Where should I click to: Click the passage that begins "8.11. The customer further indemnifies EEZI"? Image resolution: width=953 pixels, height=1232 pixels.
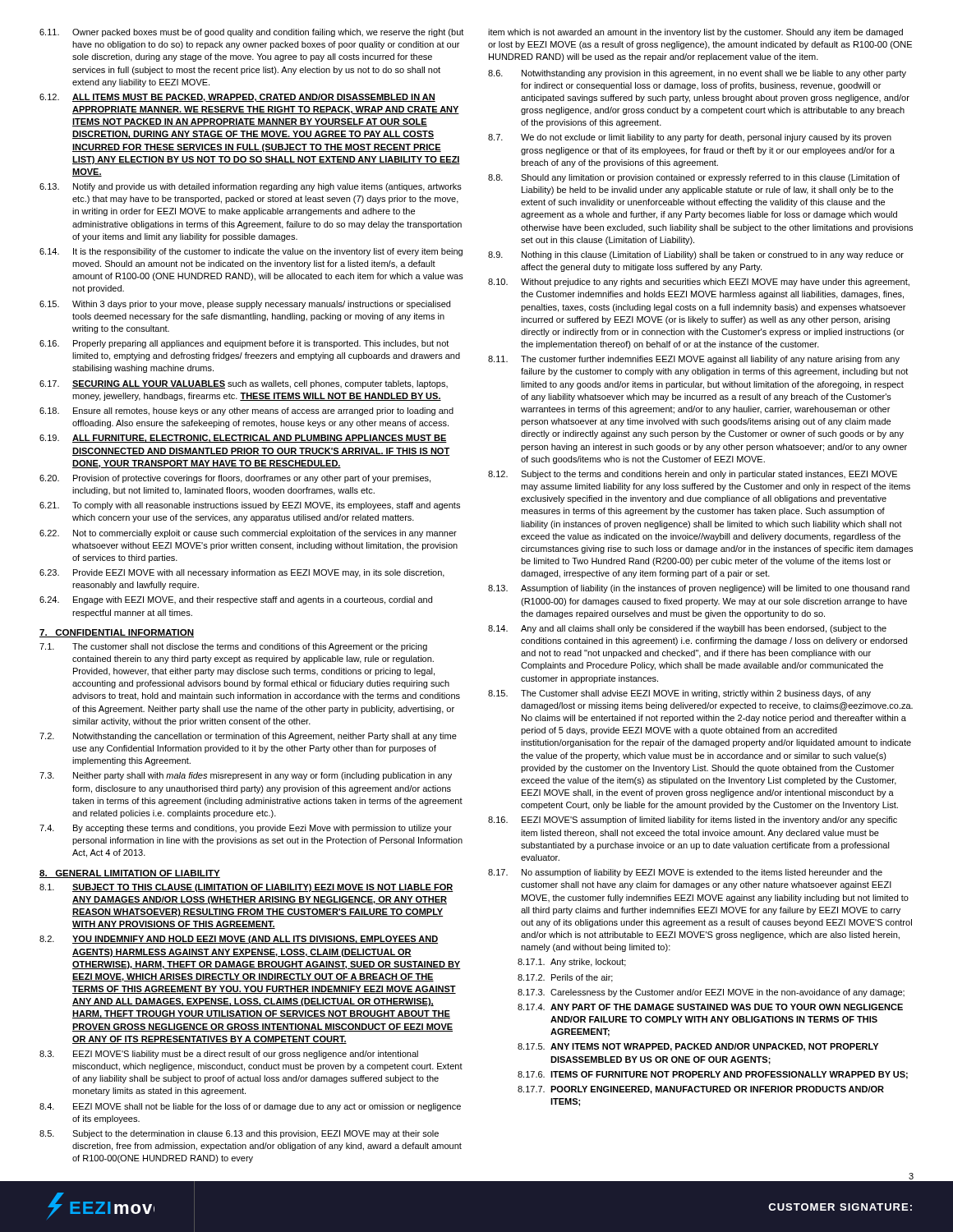[701, 410]
